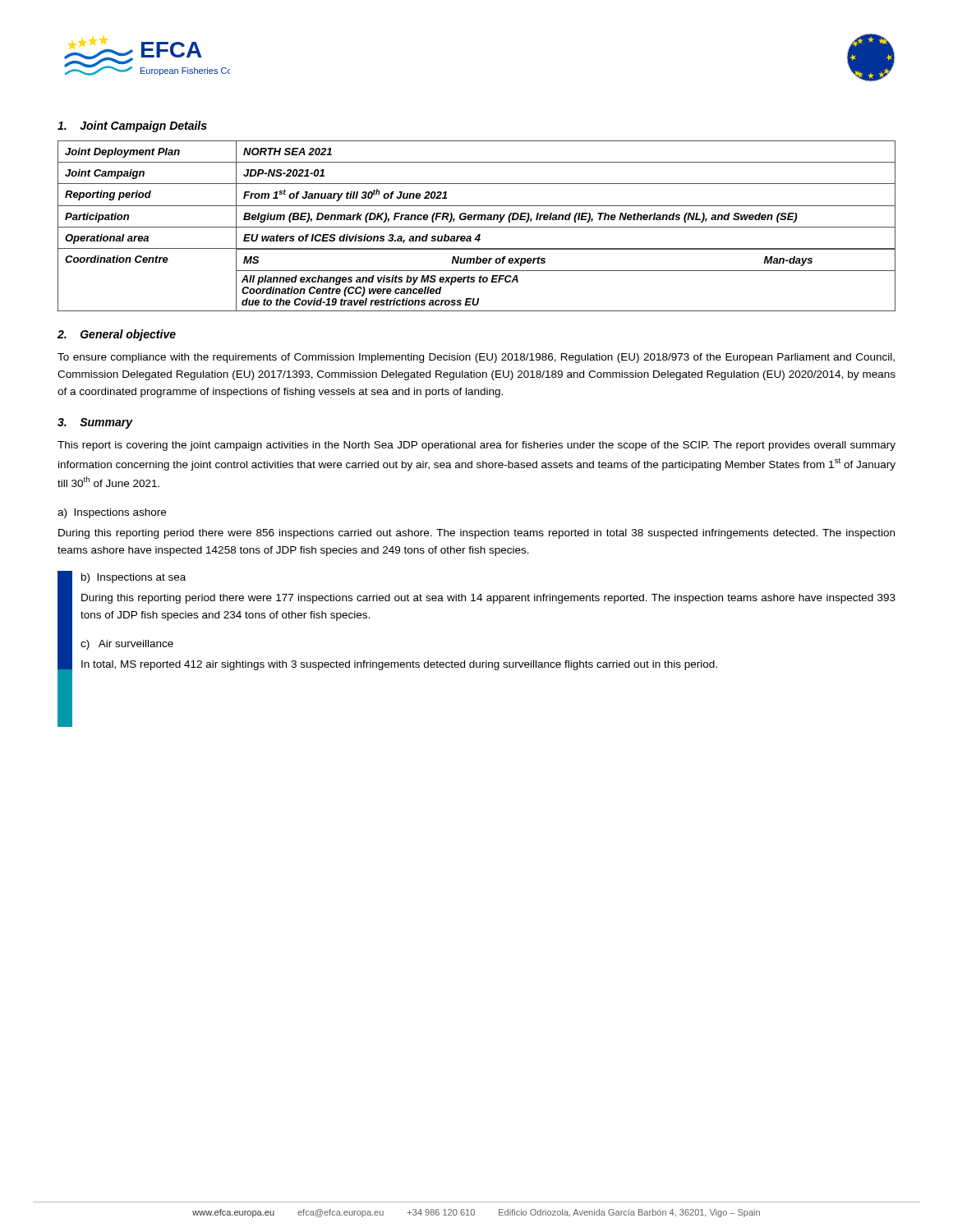
Task: Click on the passage starting "To ensure compliance with"
Action: tap(476, 374)
